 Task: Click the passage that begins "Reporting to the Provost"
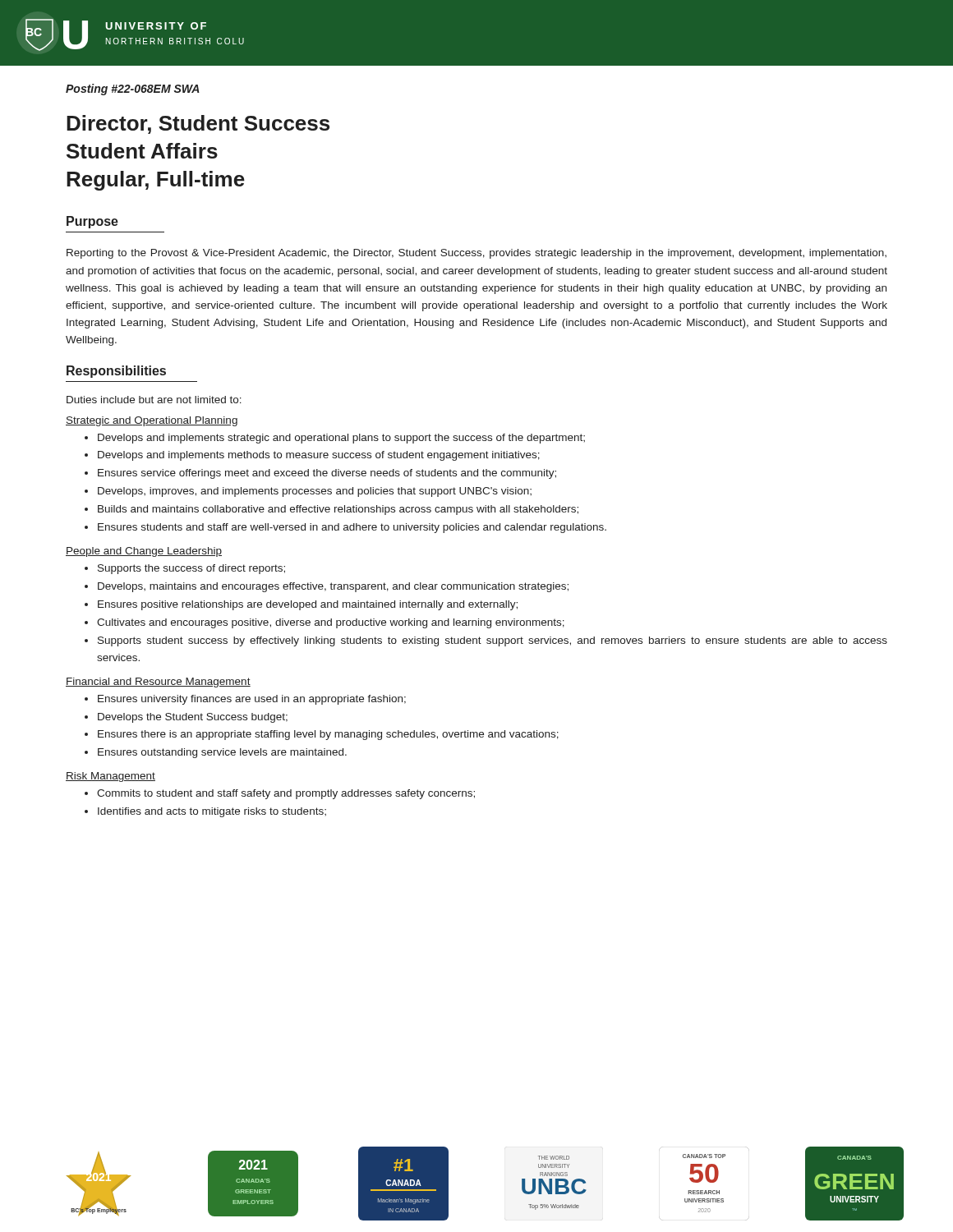point(476,296)
